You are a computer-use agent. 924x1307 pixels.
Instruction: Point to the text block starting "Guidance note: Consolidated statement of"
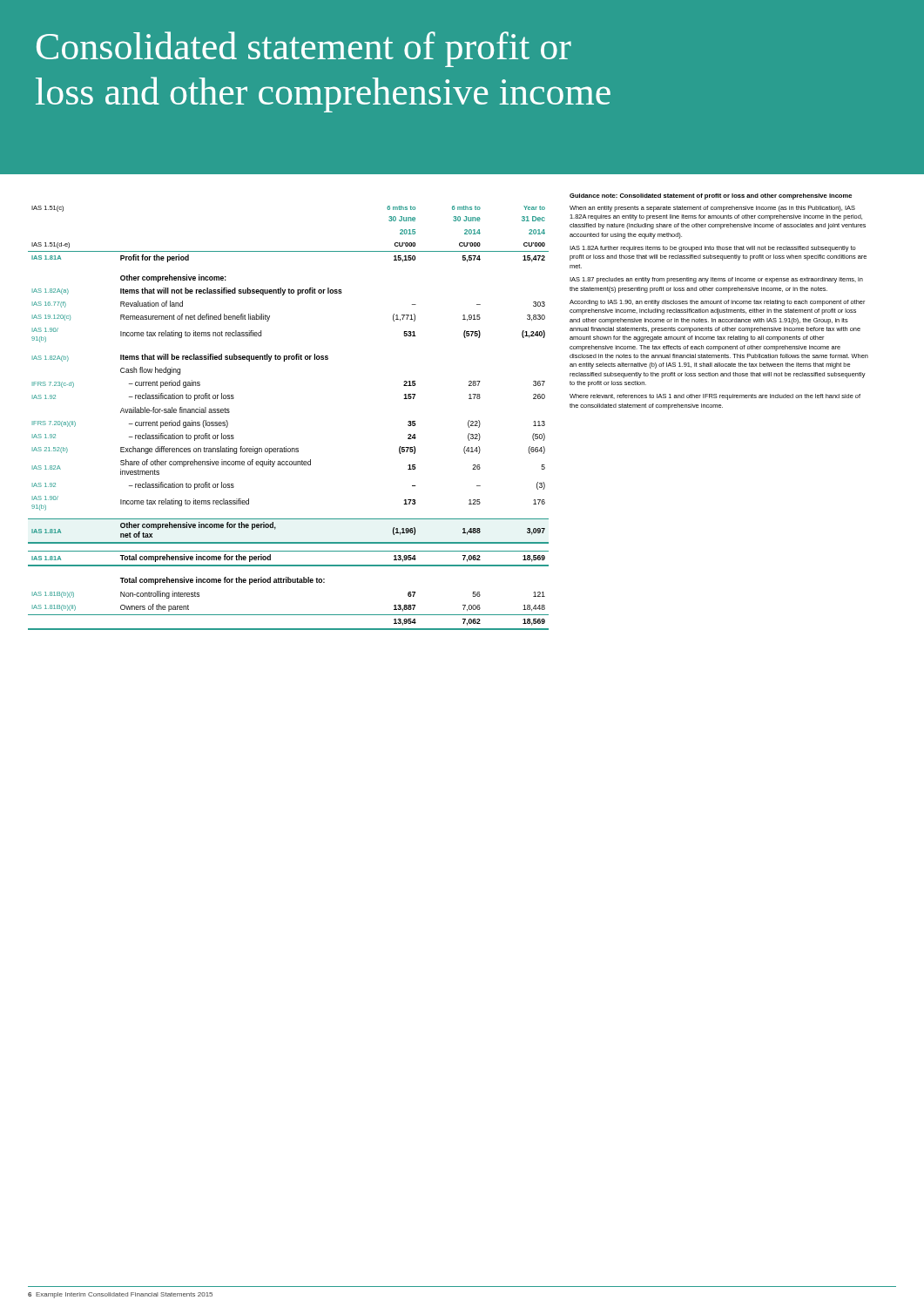pos(719,301)
